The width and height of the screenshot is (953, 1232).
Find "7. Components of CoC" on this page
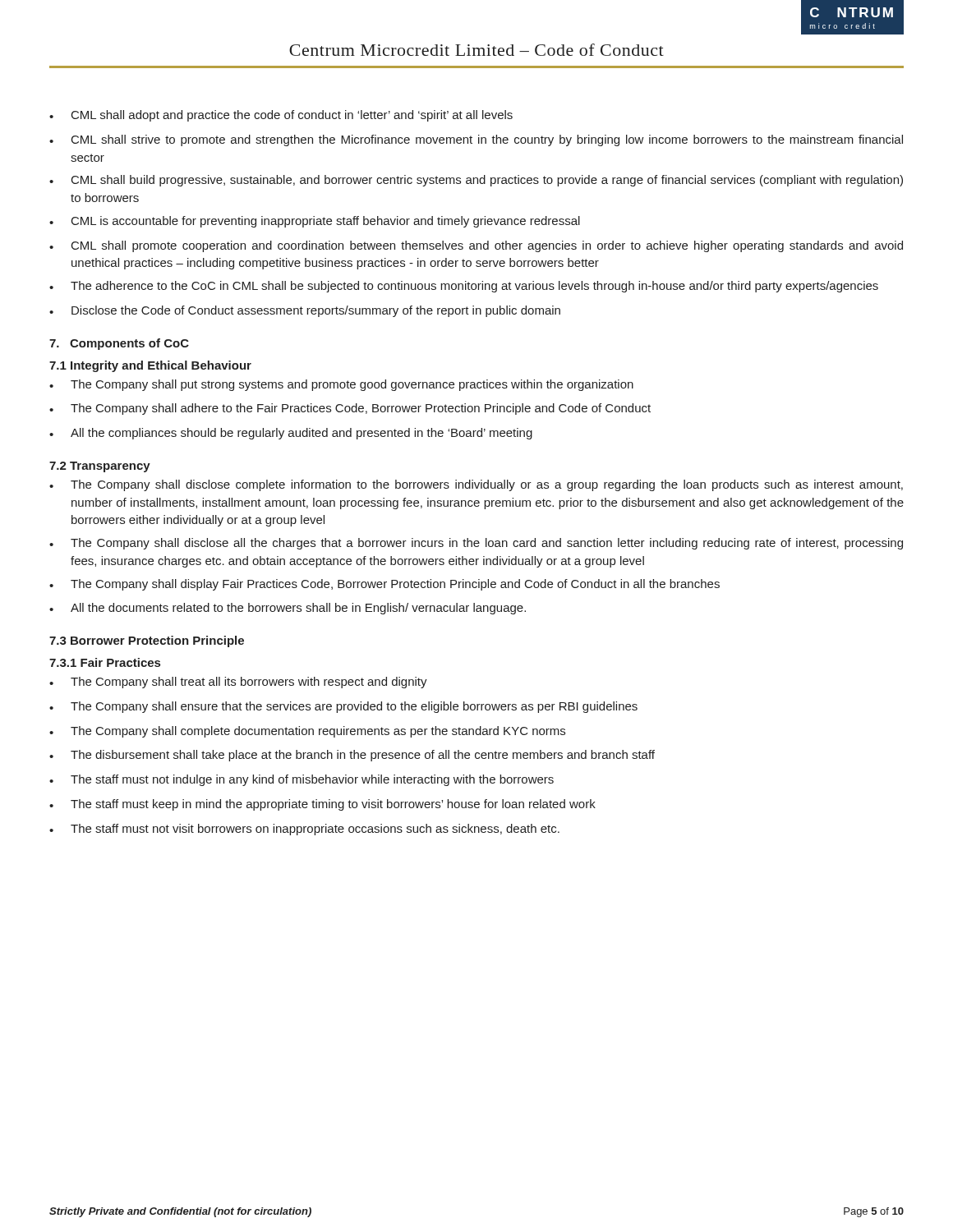click(119, 342)
